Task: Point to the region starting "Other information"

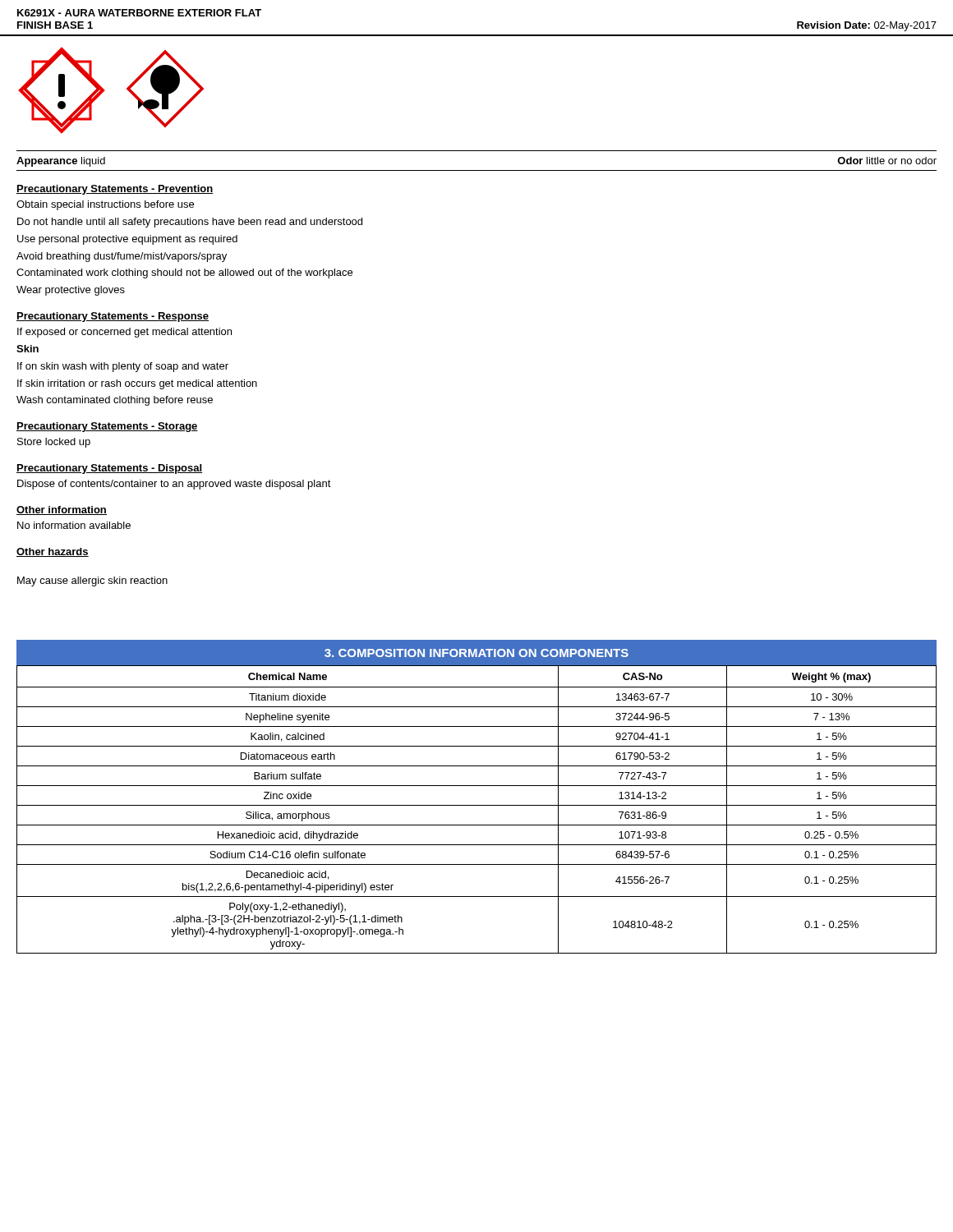Action: (x=62, y=510)
